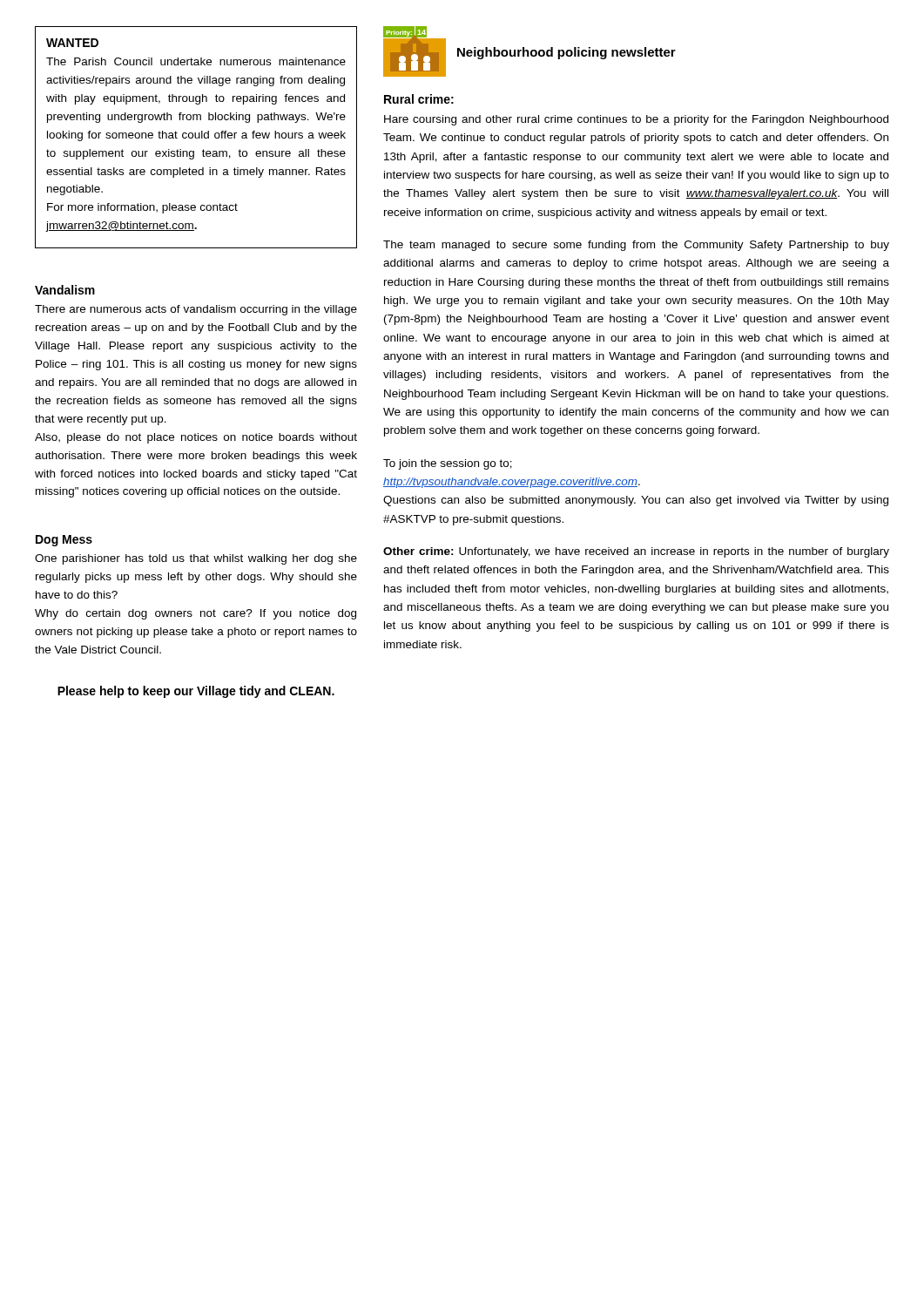
Task: Locate the text block that says "Please help to keep our Village"
Action: tap(196, 691)
